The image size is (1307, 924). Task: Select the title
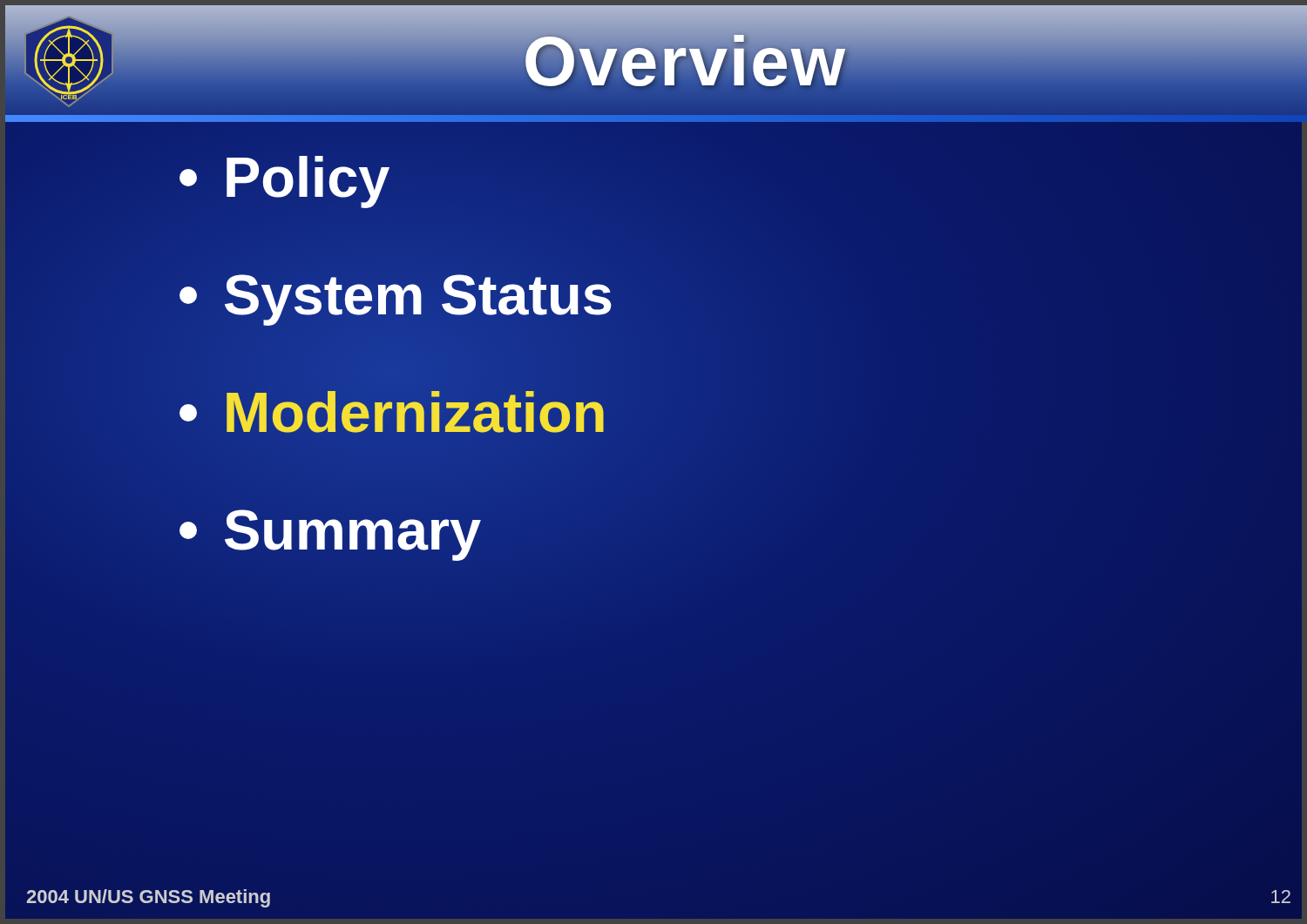[x=685, y=62]
